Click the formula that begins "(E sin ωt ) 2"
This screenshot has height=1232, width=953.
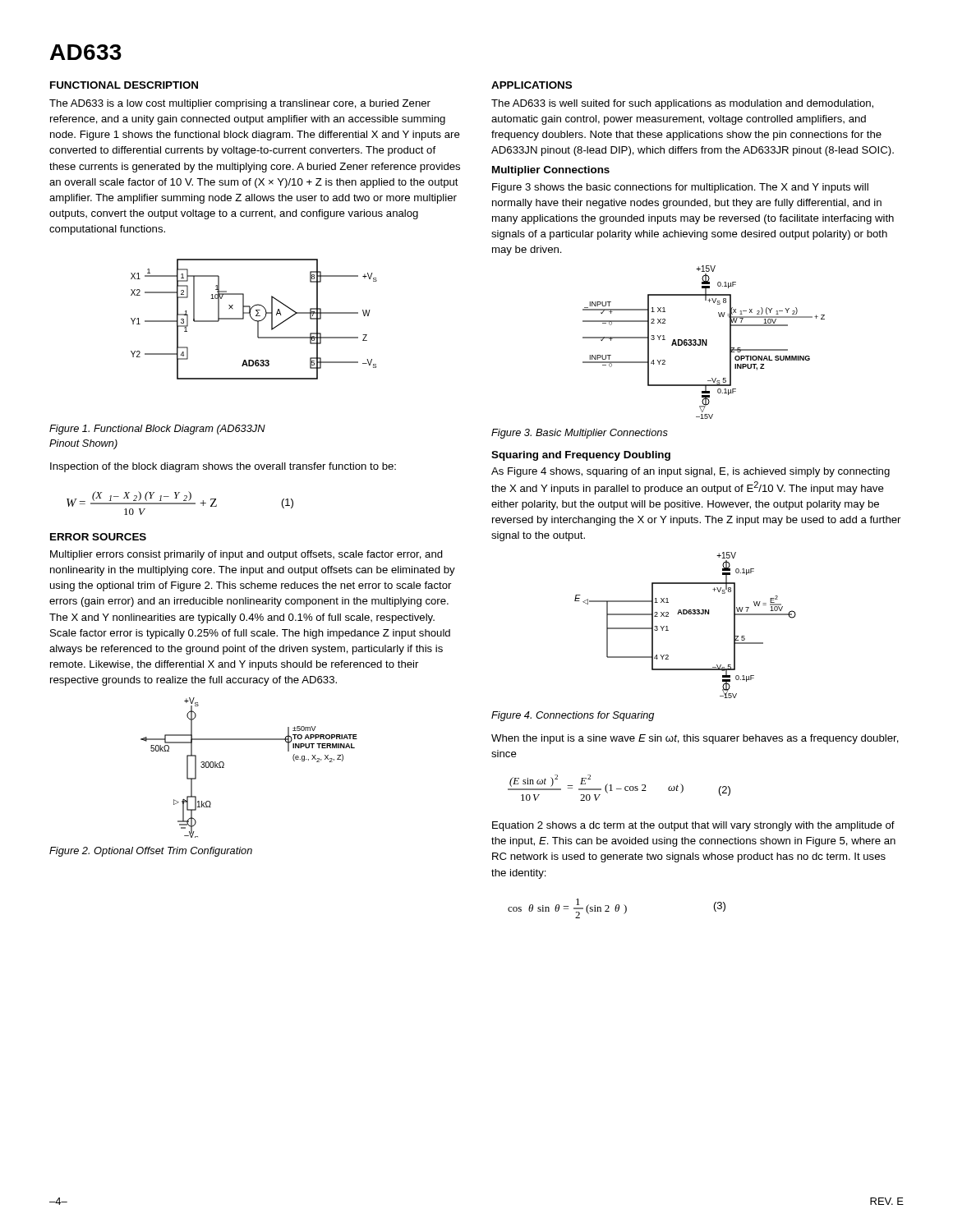point(619,789)
